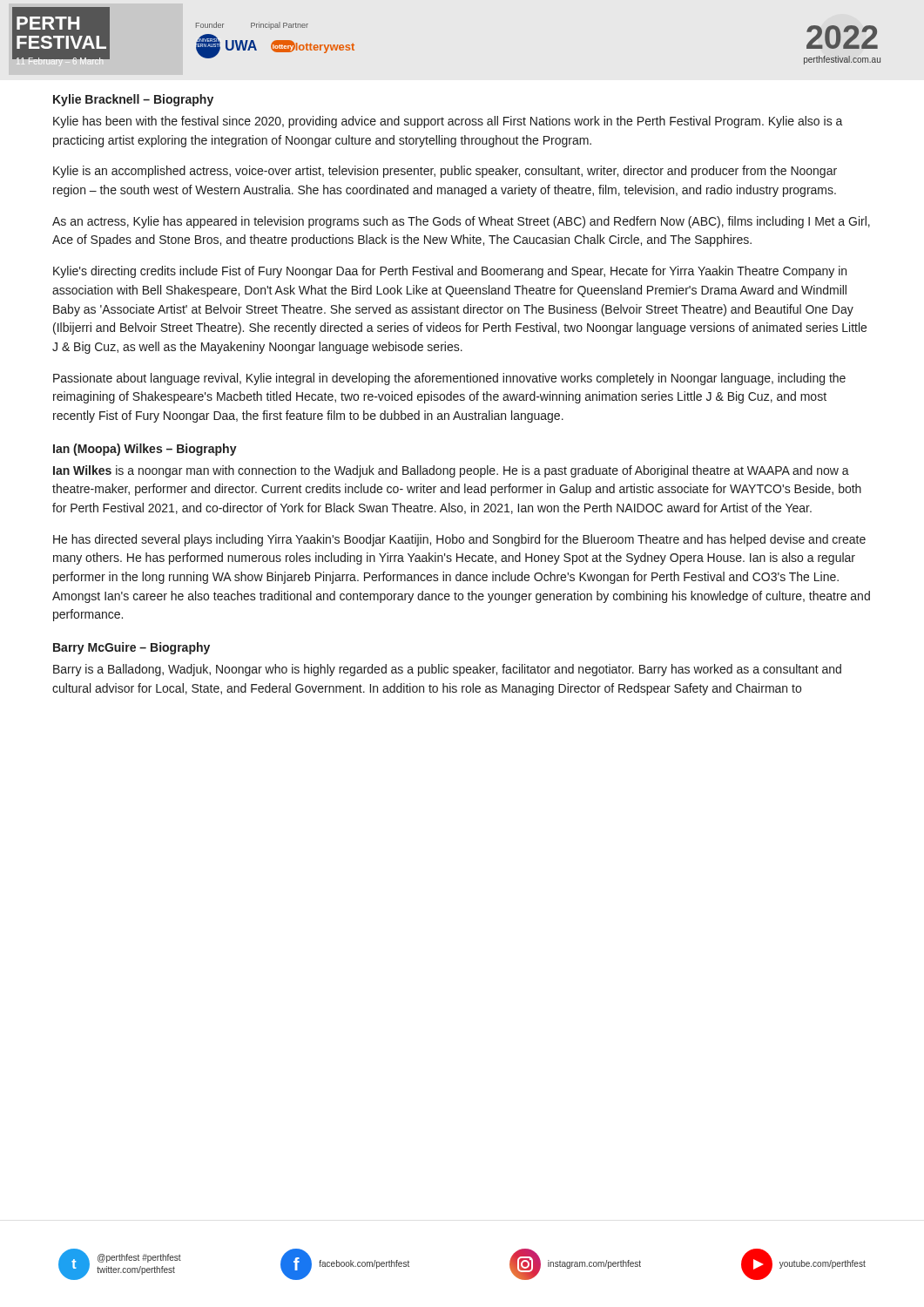This screenshot has height=1307, width=924.
Task: Locate the text block that says "As an actress, Kylie has appeared"
Action: (461, 231)
